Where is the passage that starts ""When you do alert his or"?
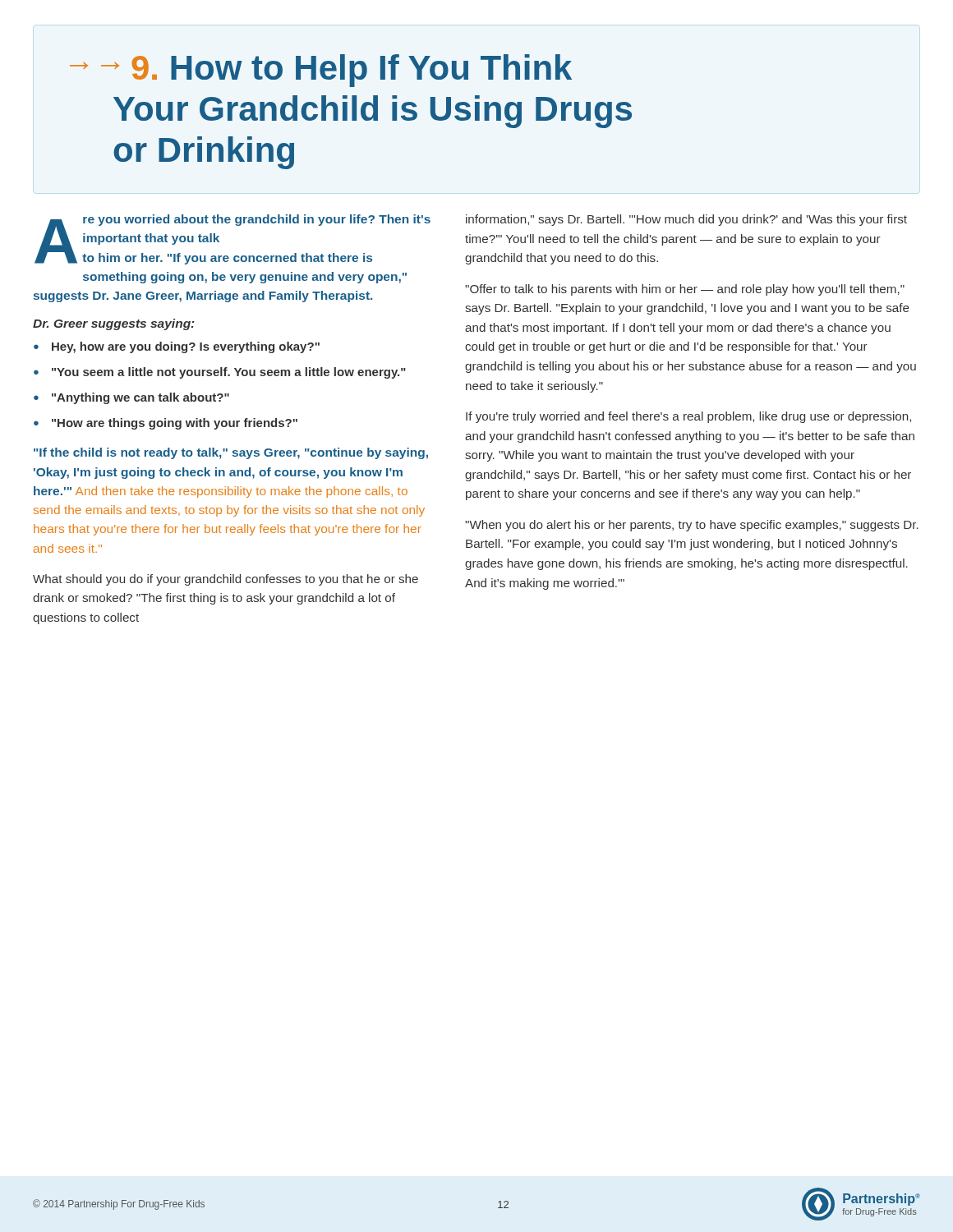This screenshot has width=953, height=1232. tap(692, 553)
